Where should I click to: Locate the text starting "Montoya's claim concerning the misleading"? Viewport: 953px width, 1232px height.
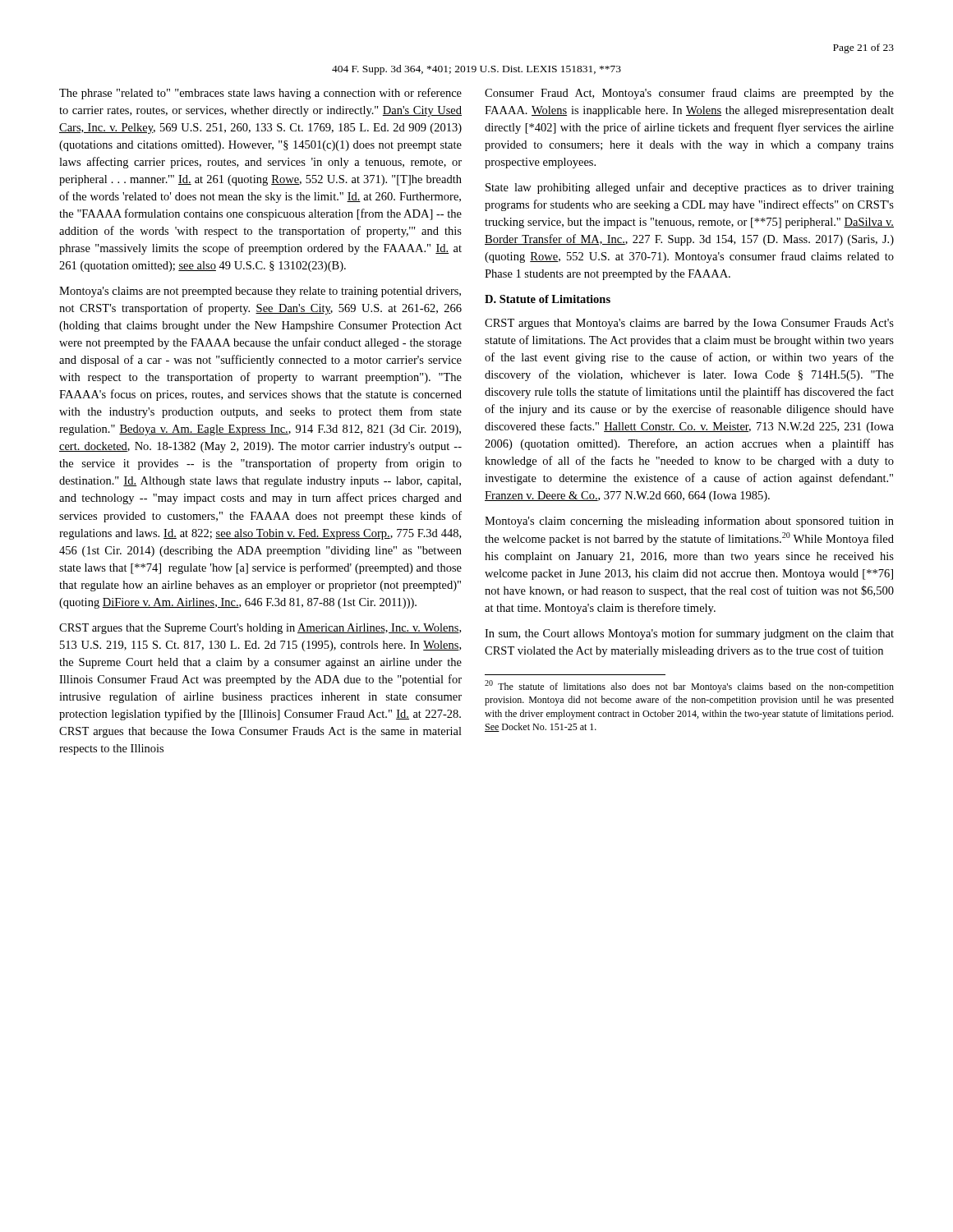click(x=689, y=565)
